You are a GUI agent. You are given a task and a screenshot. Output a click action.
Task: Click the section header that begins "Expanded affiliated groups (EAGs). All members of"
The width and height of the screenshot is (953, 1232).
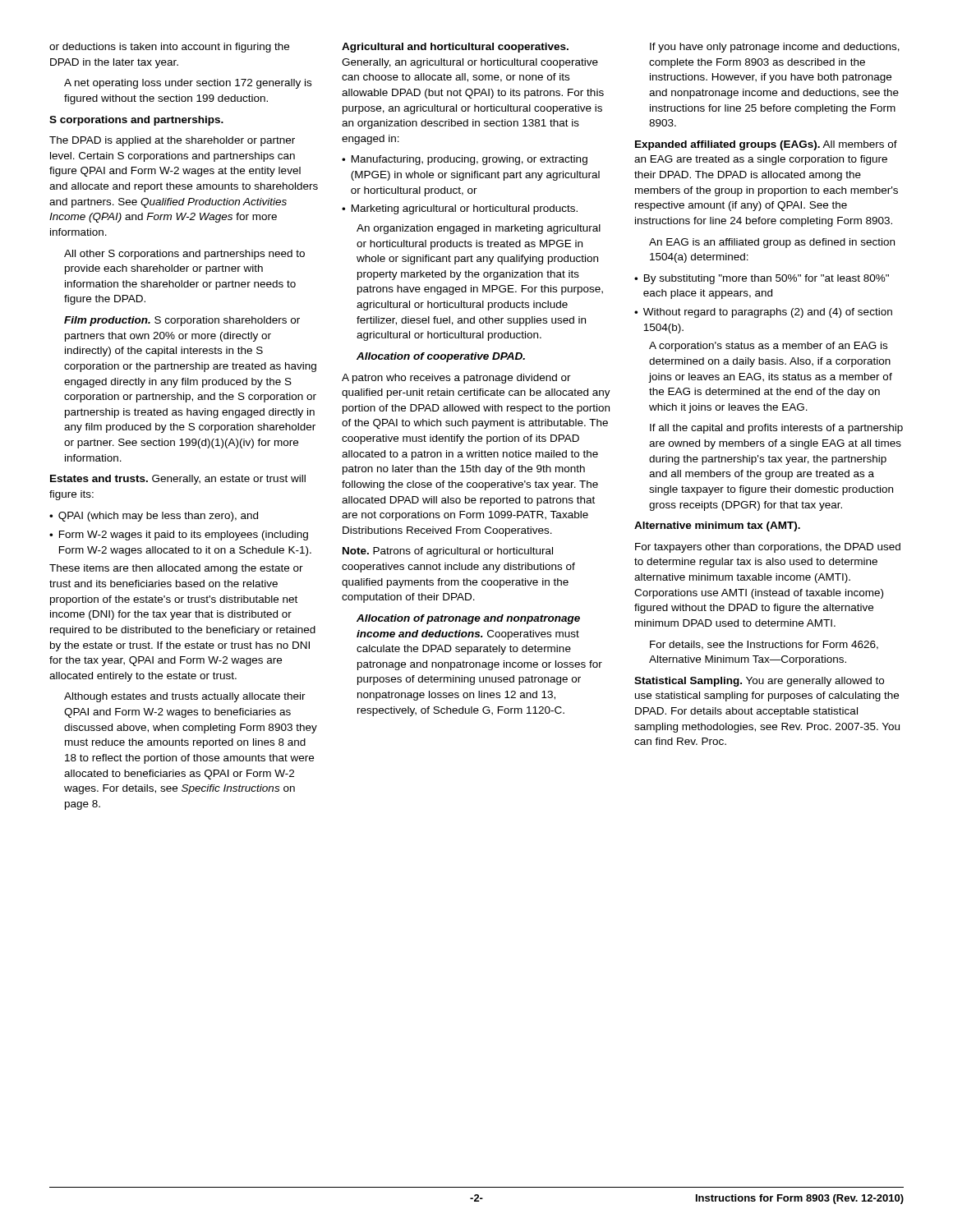point(769,183)
